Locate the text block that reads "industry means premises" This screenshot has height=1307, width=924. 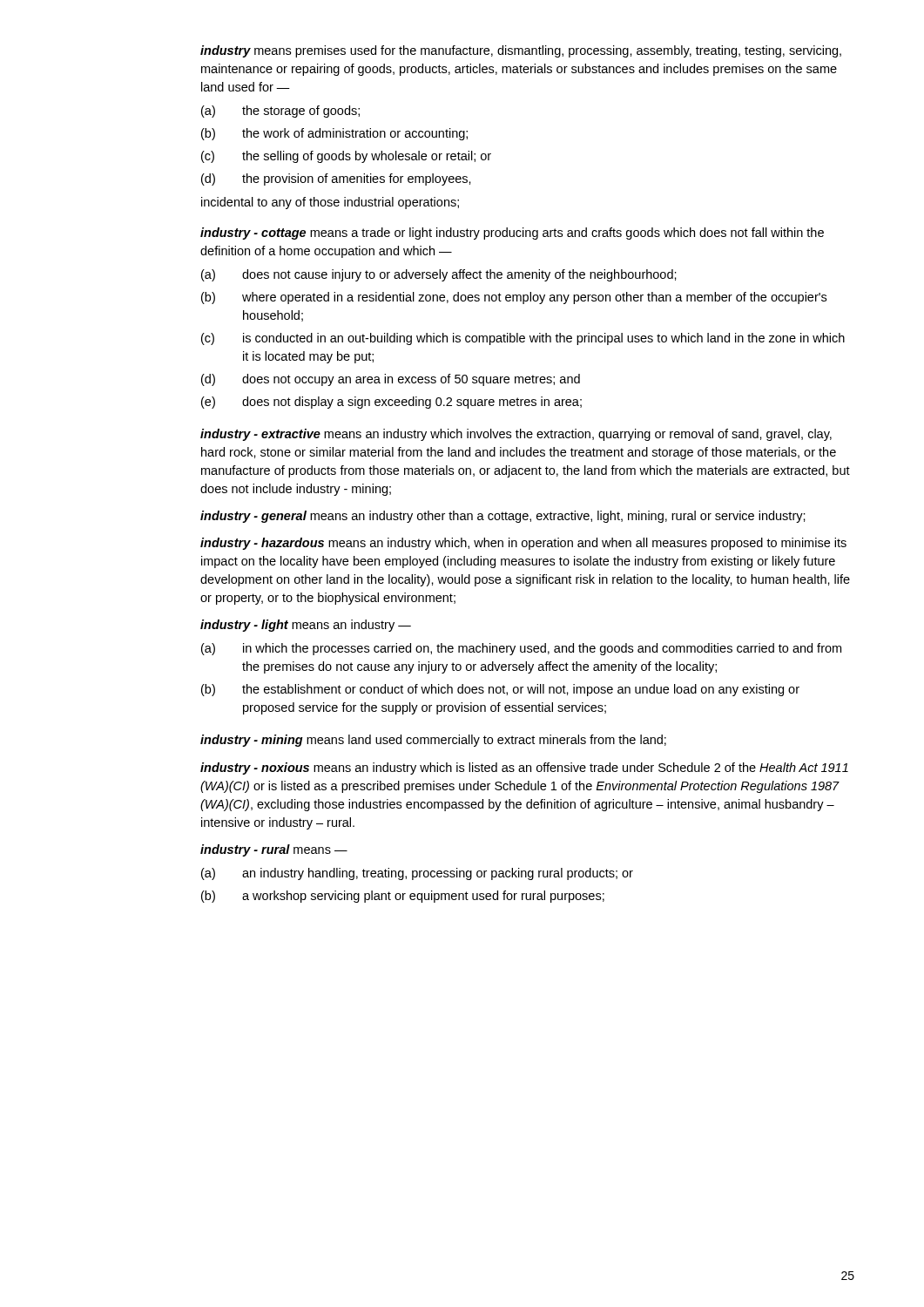471,129
